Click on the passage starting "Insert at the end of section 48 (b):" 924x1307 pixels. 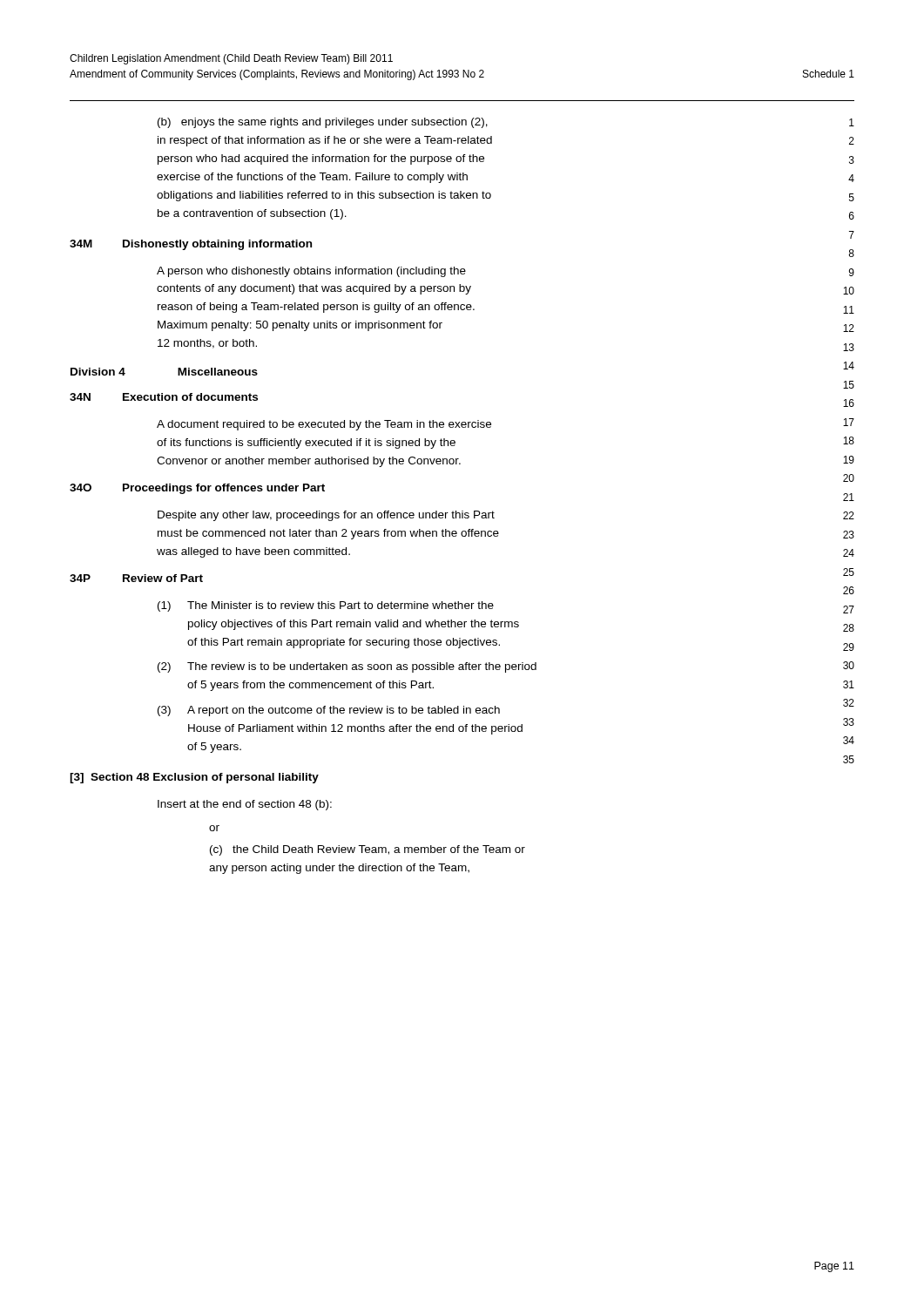tap(245, 804)
